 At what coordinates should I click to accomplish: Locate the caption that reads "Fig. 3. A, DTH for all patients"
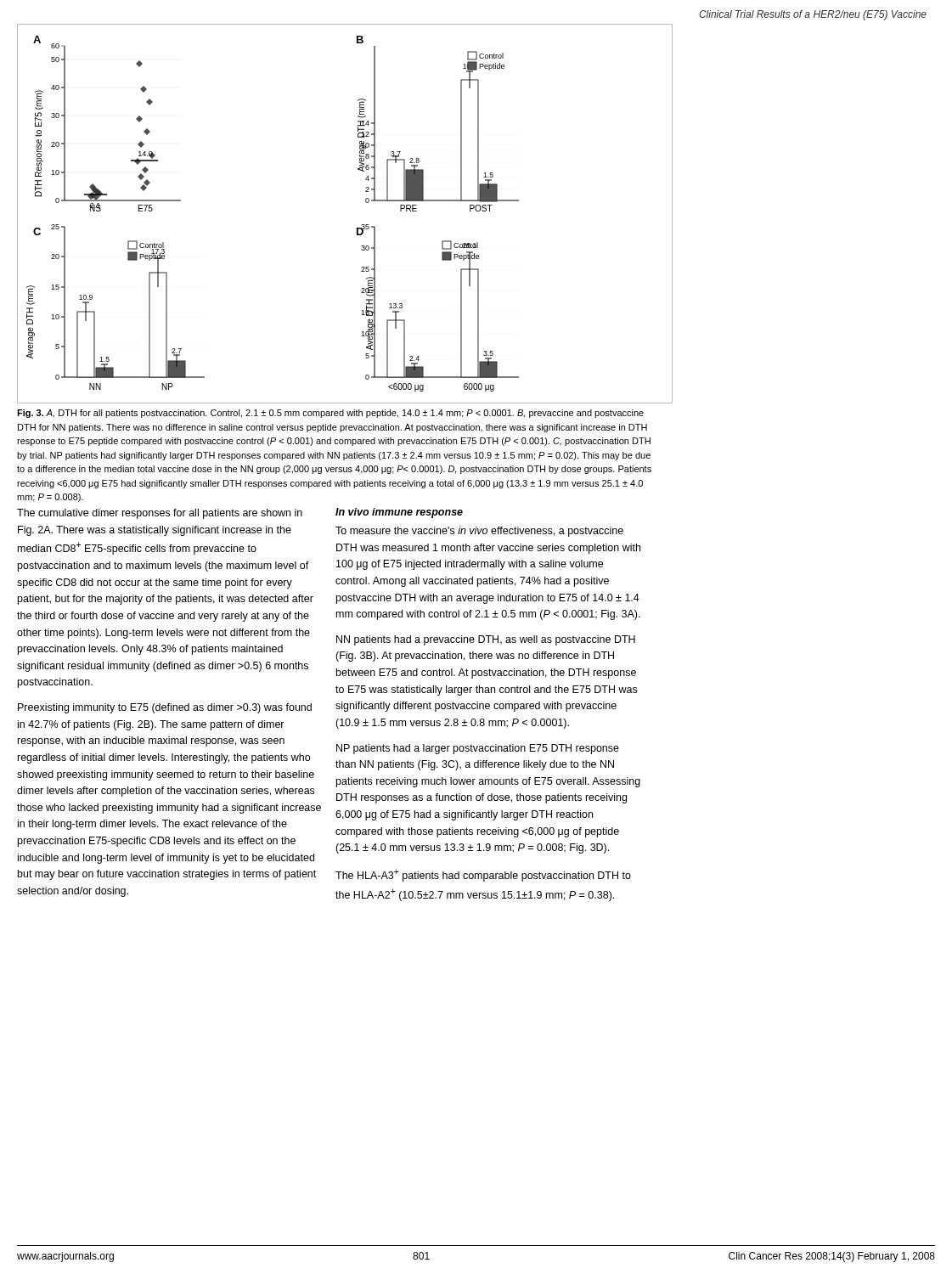(334, 455)
